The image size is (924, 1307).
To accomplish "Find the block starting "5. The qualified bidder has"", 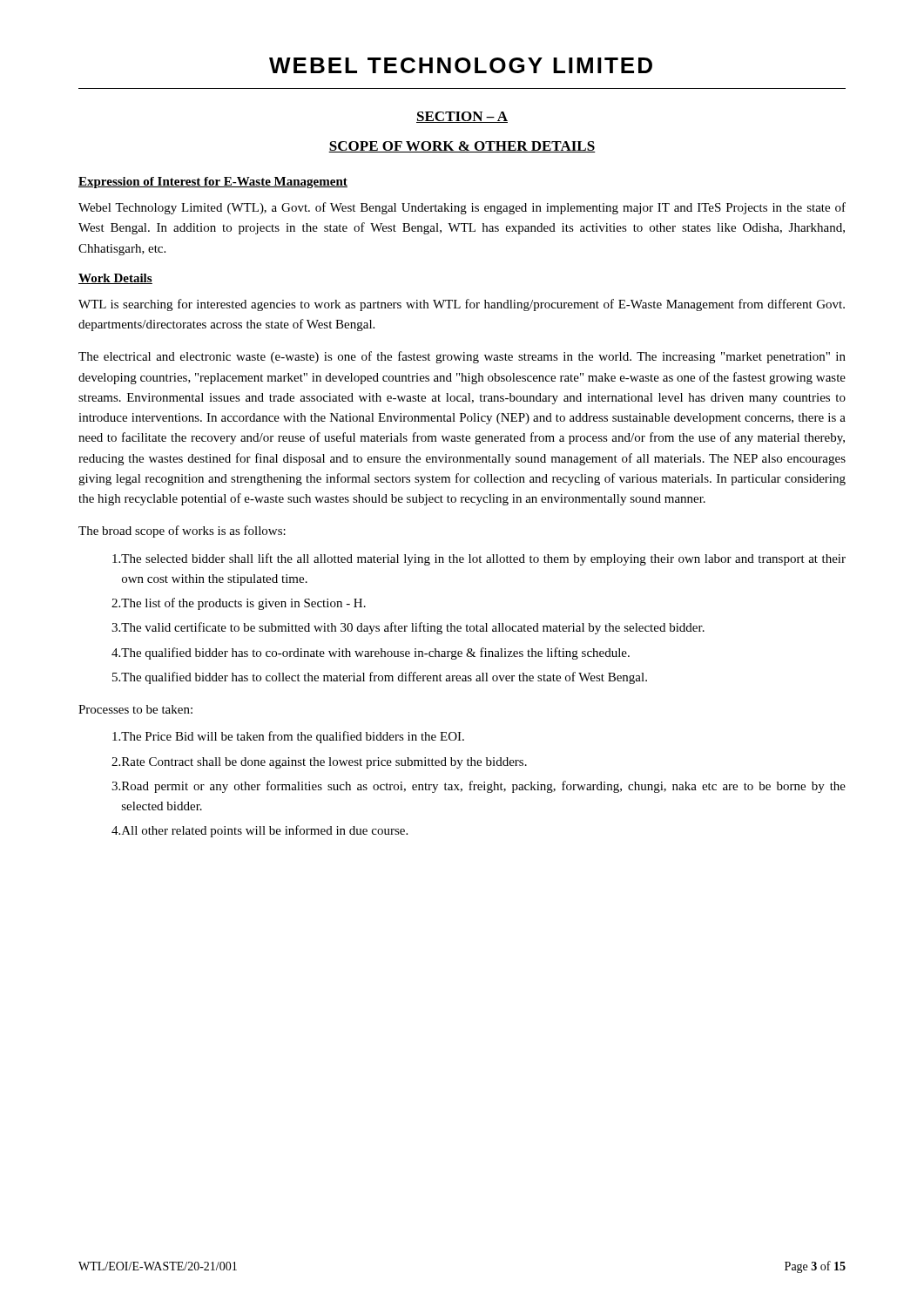I will click(x=462, y=677).
